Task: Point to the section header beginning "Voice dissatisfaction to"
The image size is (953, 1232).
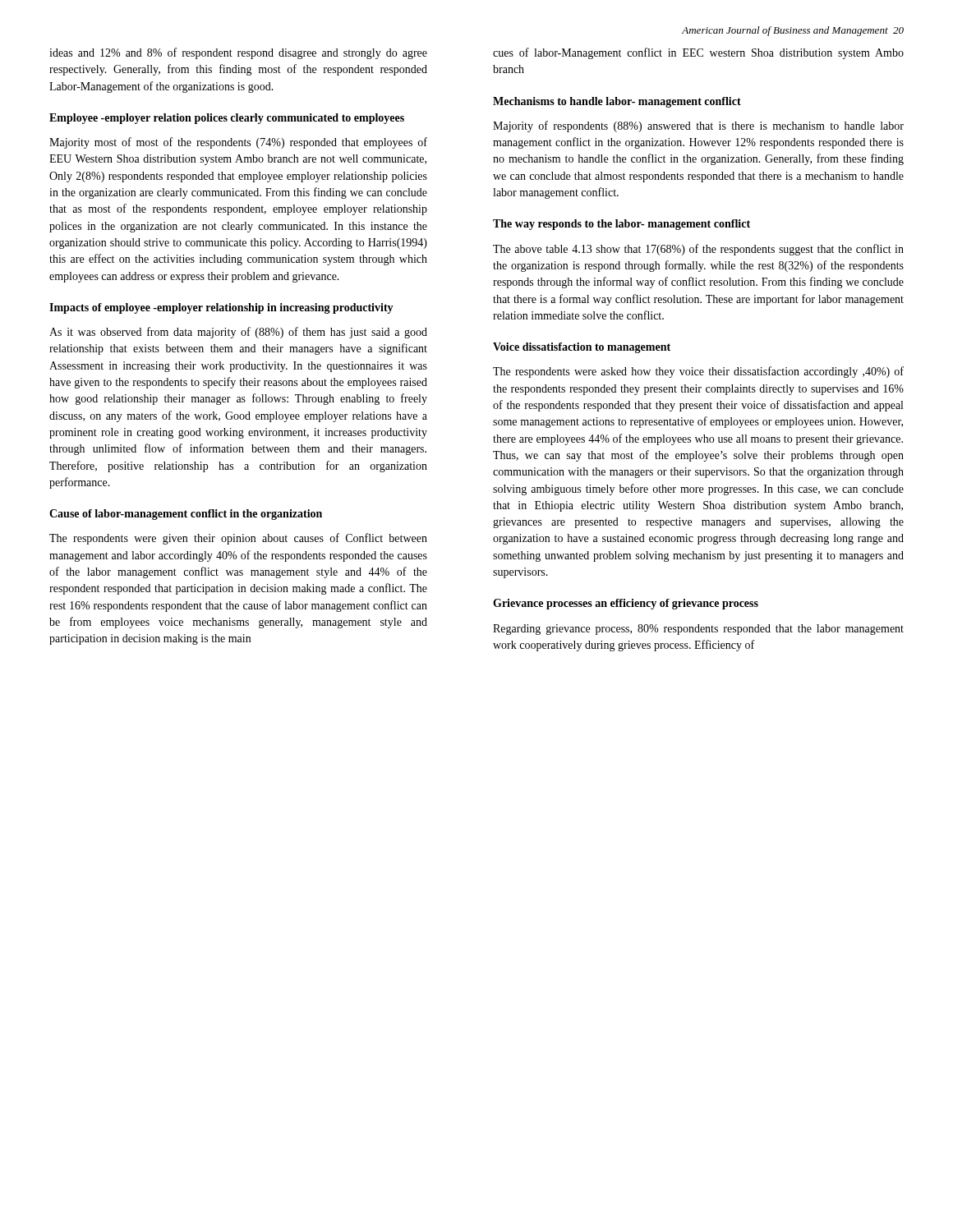Action: click(x=582, y=347)
